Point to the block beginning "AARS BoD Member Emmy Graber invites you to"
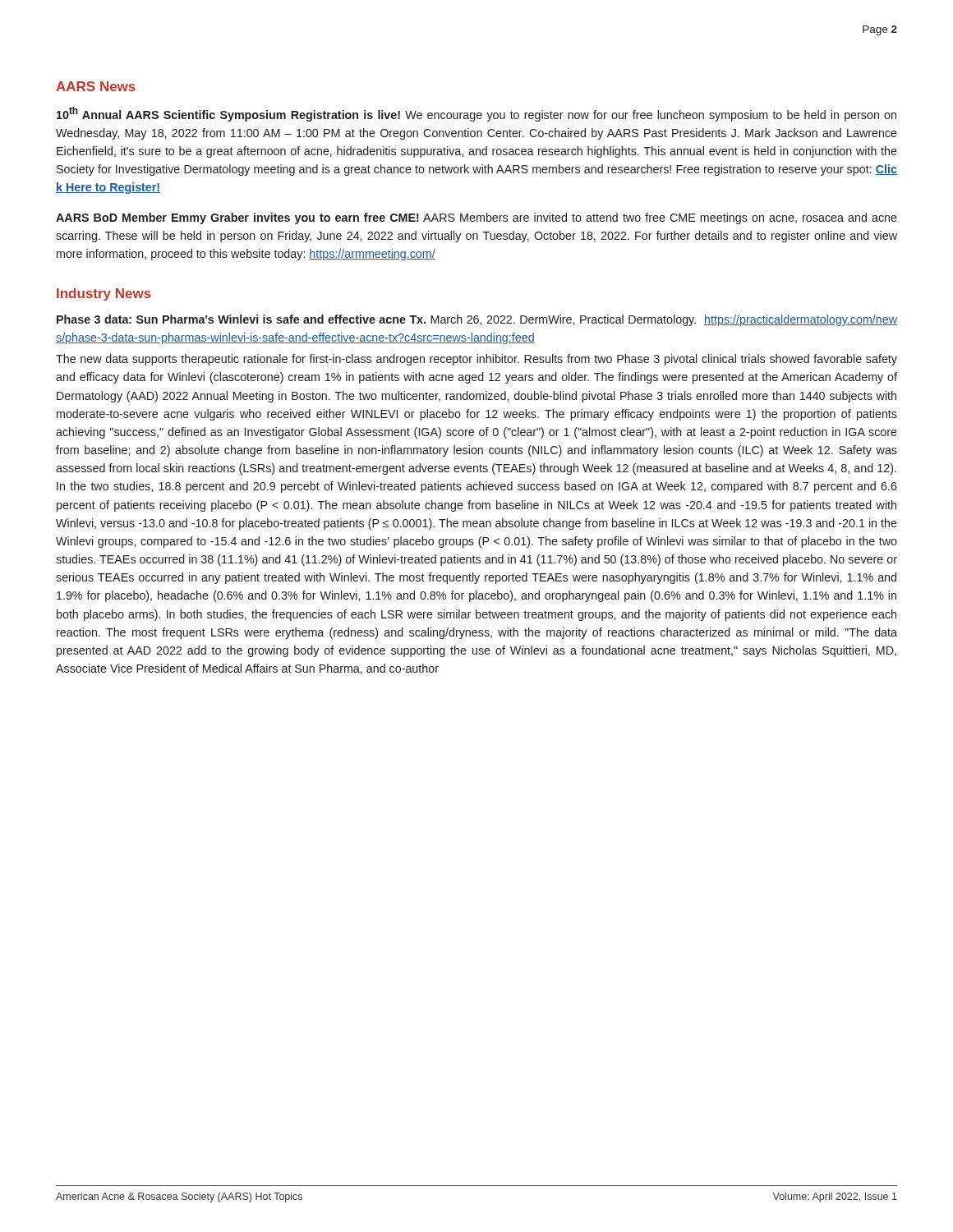Image resolution: width=953 pixels, height=1232 pixels. pyautogui.click(x=476, y=235)
